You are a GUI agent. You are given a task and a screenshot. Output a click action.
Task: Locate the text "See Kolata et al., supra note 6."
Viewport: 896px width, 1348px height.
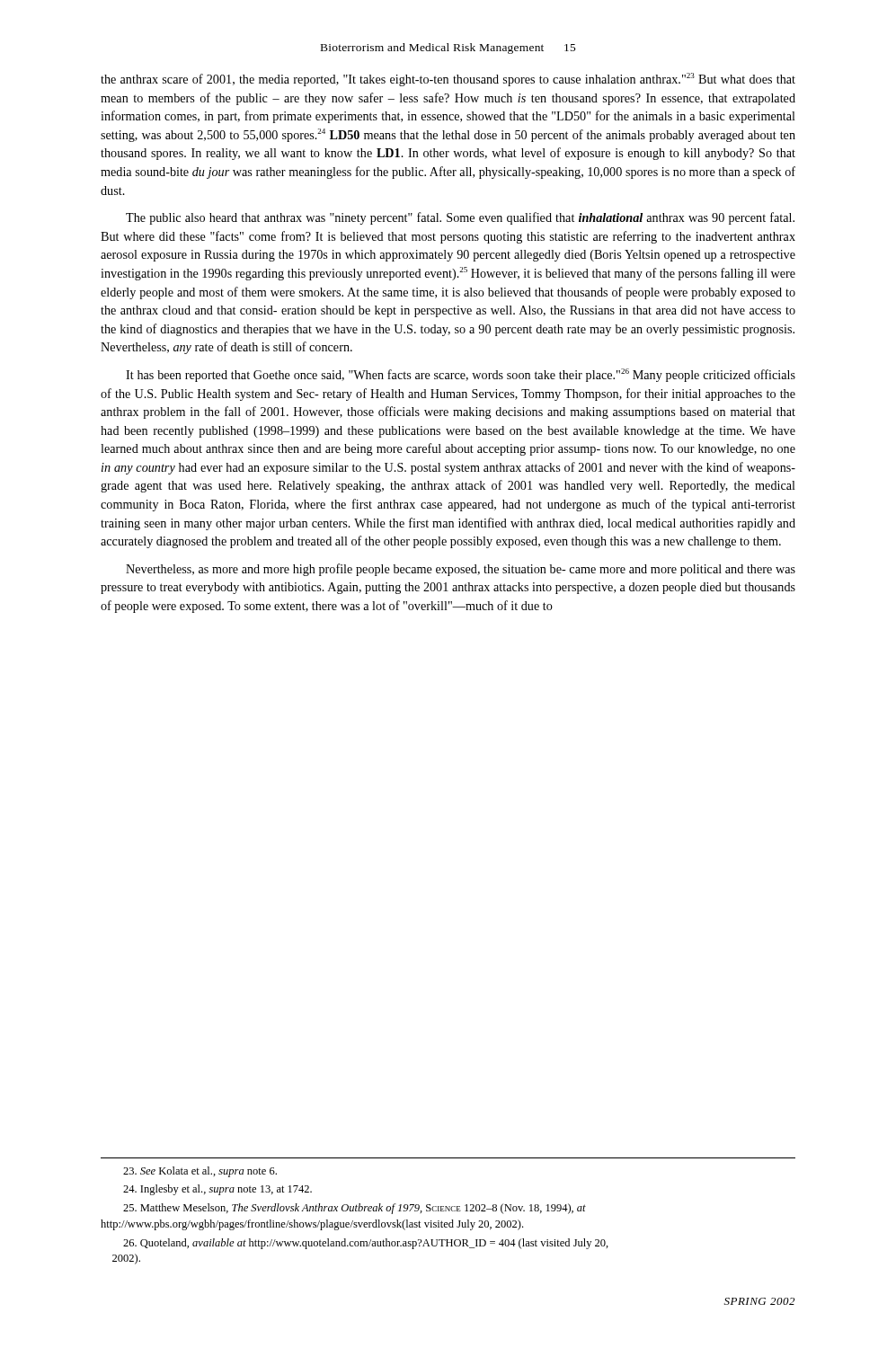point(189,1171)
